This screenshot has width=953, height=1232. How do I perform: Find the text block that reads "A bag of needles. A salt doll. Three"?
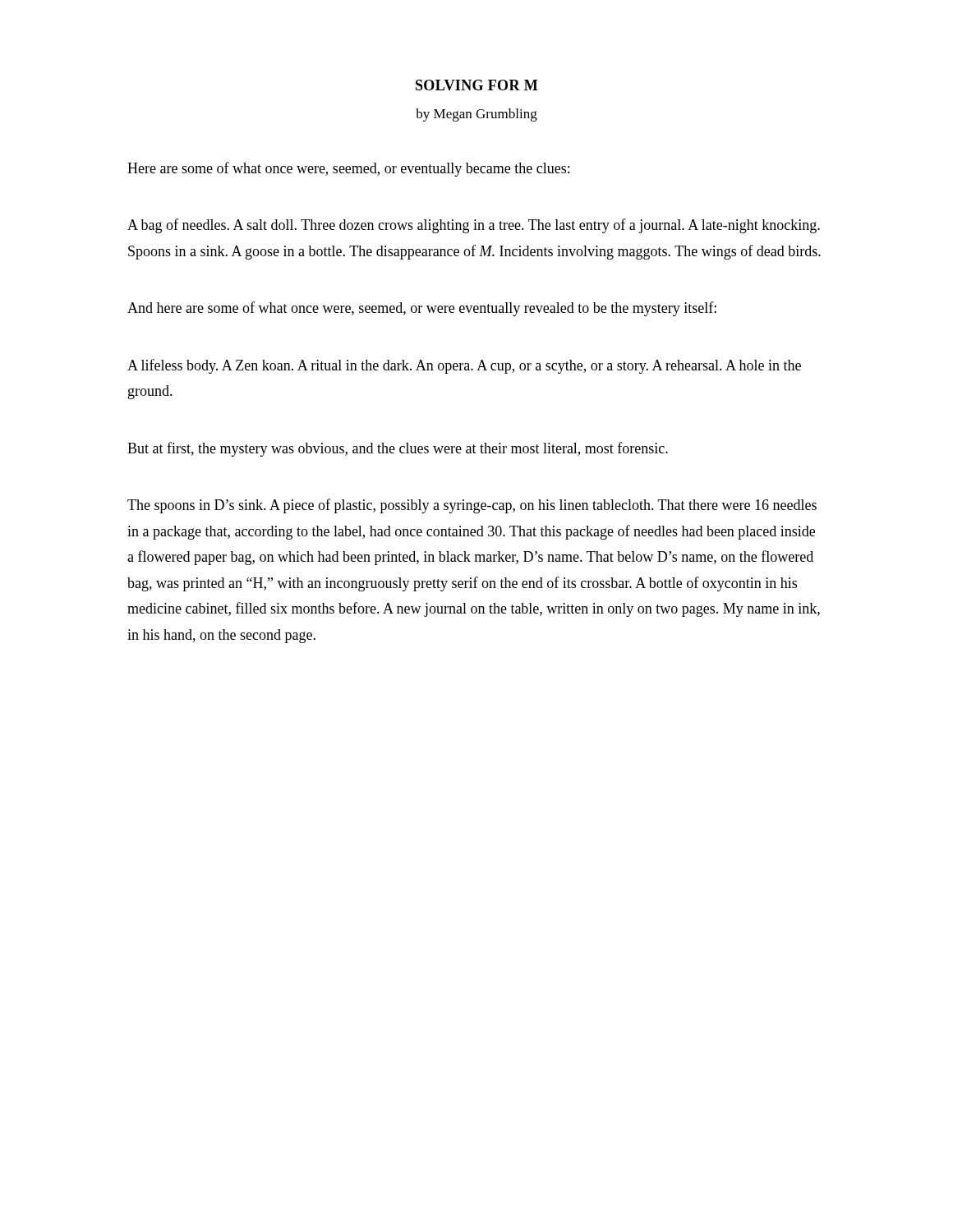click(474, 238)
